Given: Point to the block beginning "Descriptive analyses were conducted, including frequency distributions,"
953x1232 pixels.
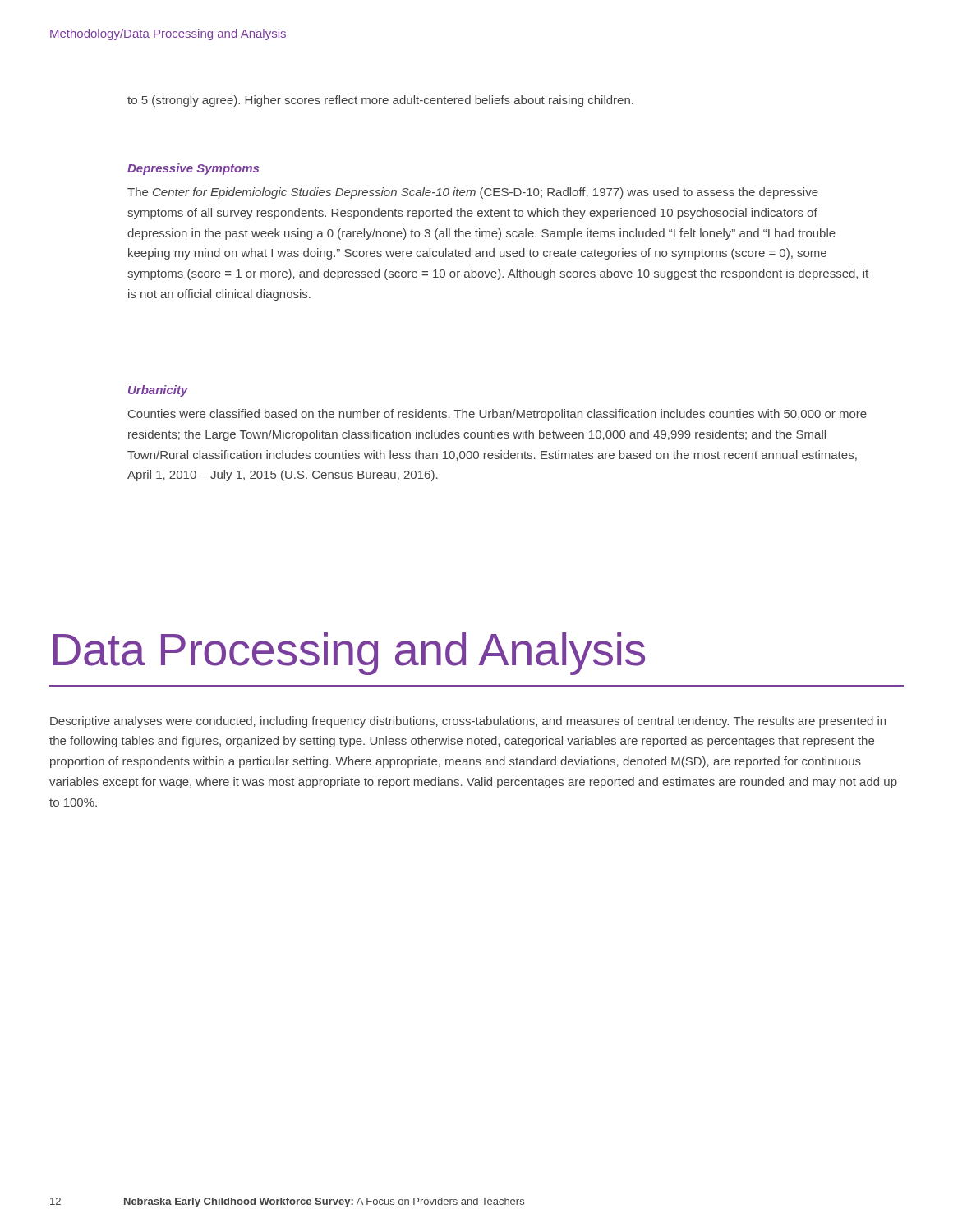Looking at the screenshot, I should [x=473, y=761].
